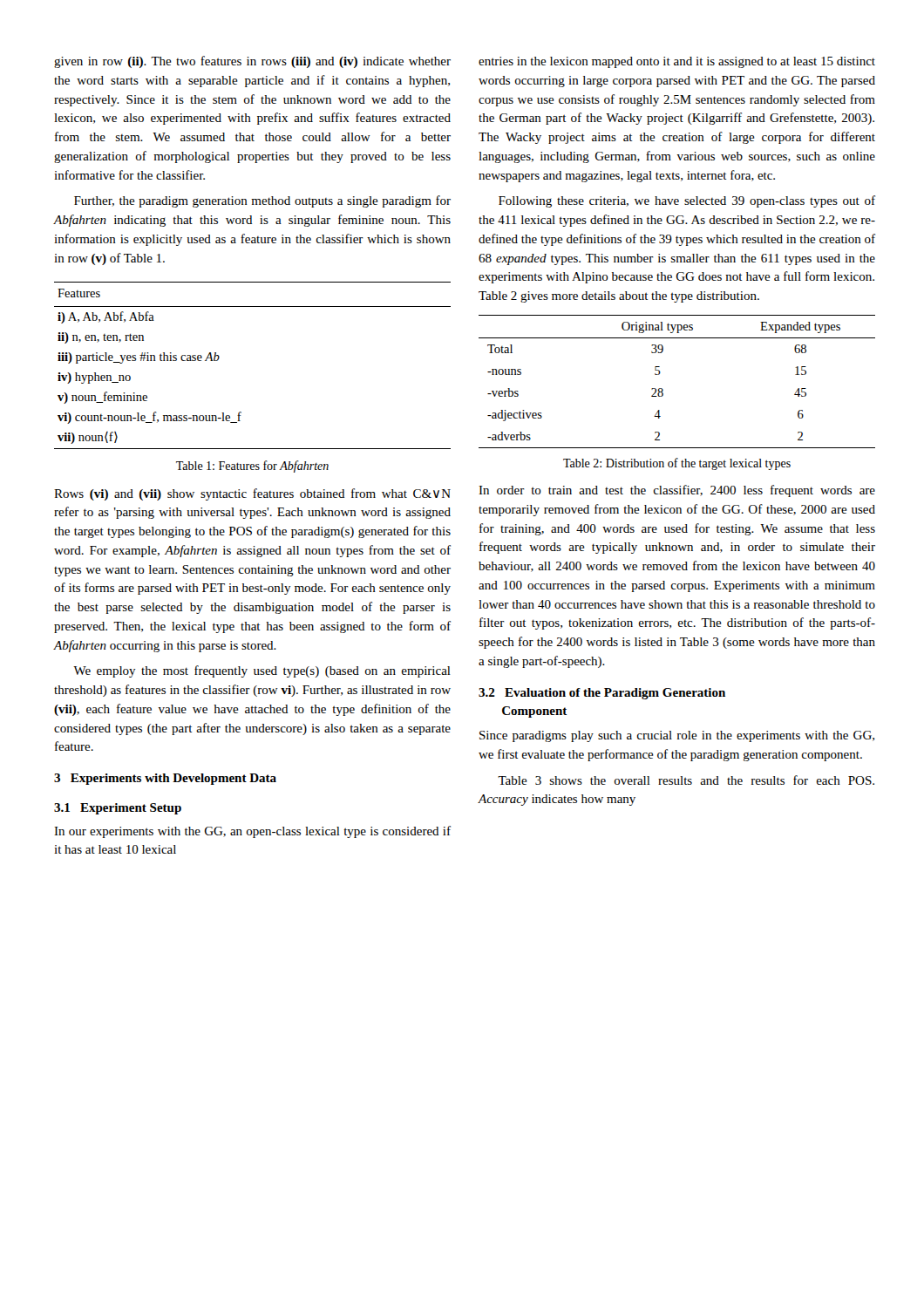Select the table that reads "v) noun _ feminine"
Screen dimensions: 1308x924
point(252,366)
